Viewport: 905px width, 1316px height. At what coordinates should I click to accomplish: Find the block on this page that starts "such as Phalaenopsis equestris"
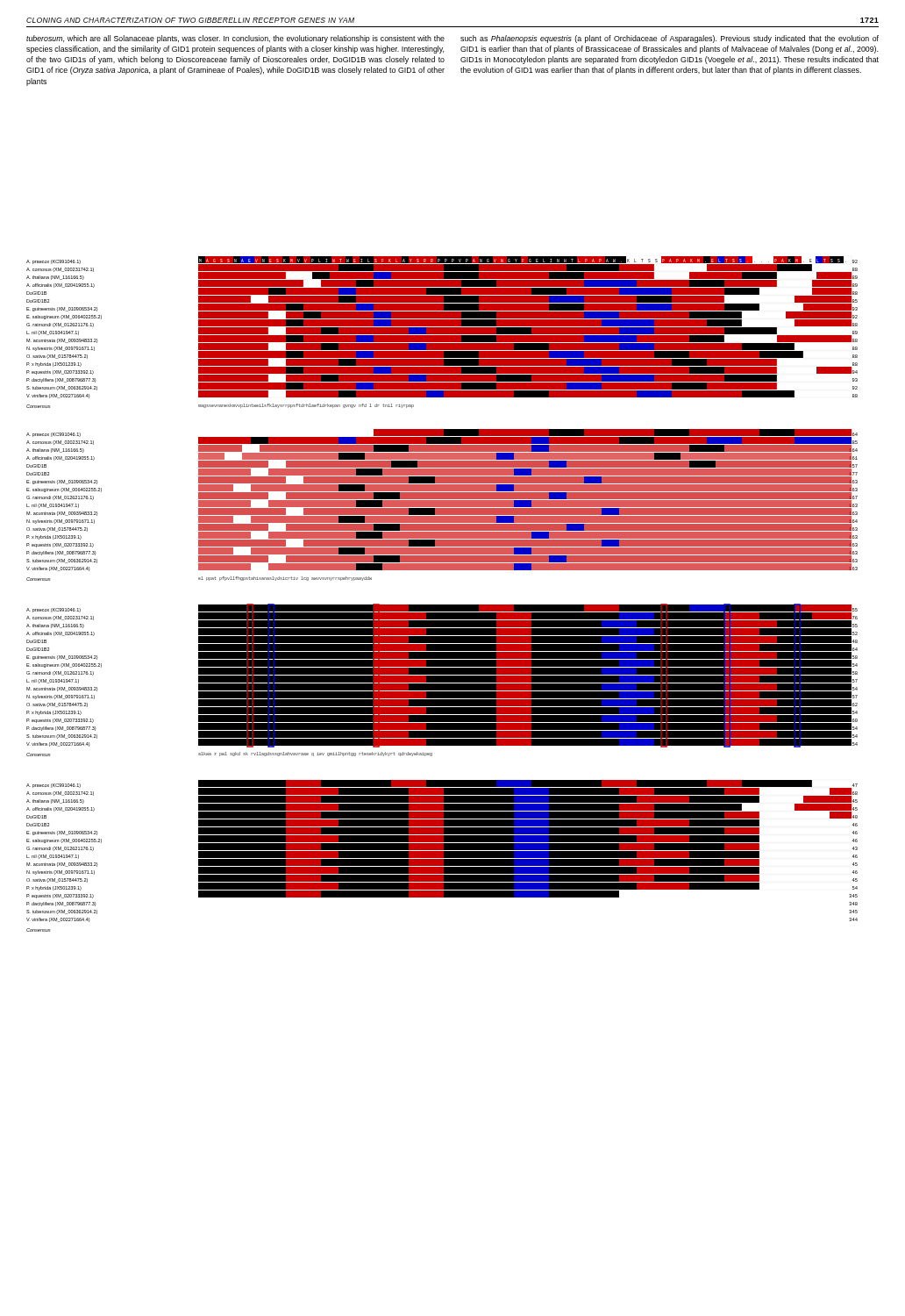[x=670, y=55]
